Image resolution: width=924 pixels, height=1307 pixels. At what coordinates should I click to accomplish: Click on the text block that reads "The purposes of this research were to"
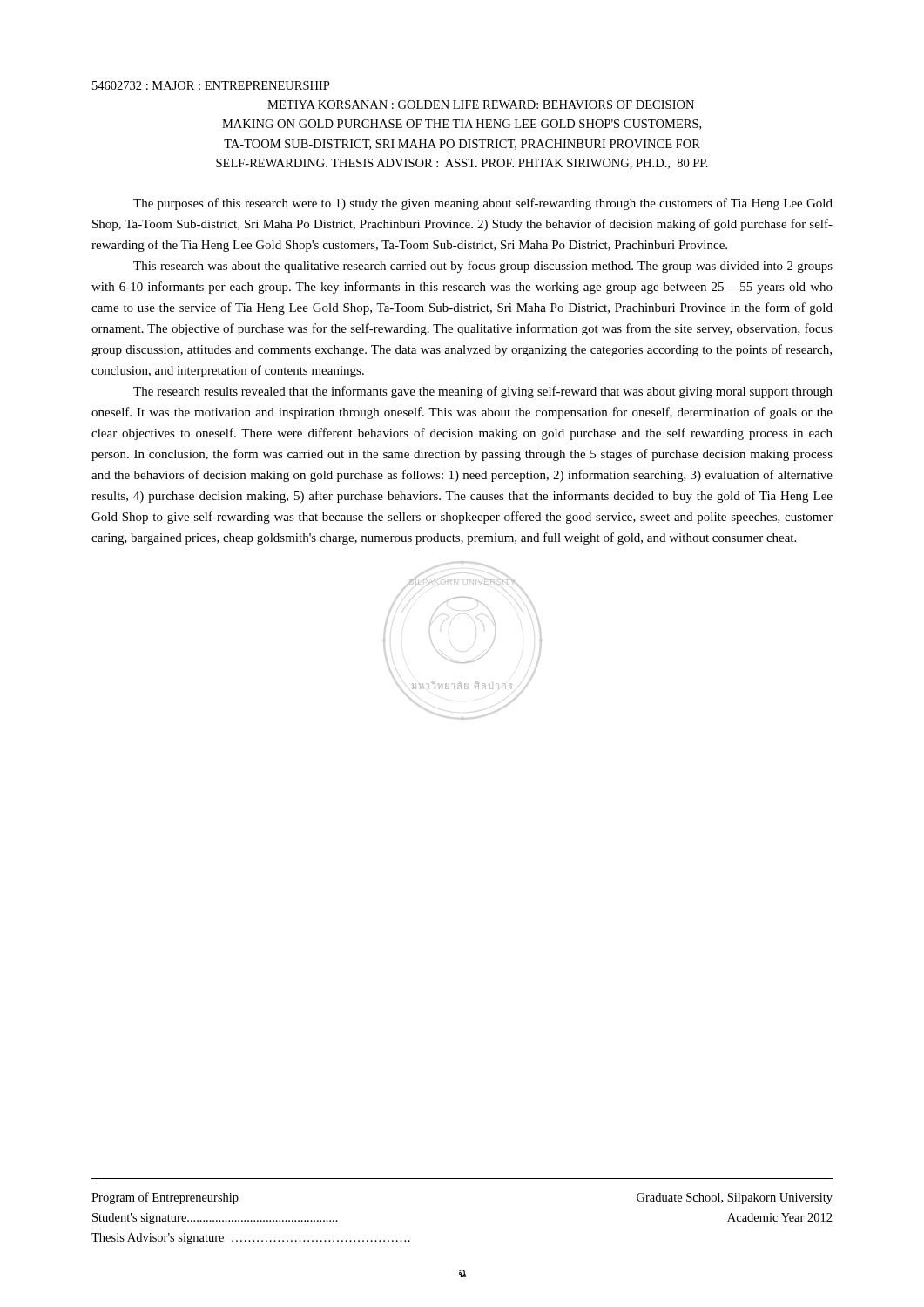click(x=483, y=204)
